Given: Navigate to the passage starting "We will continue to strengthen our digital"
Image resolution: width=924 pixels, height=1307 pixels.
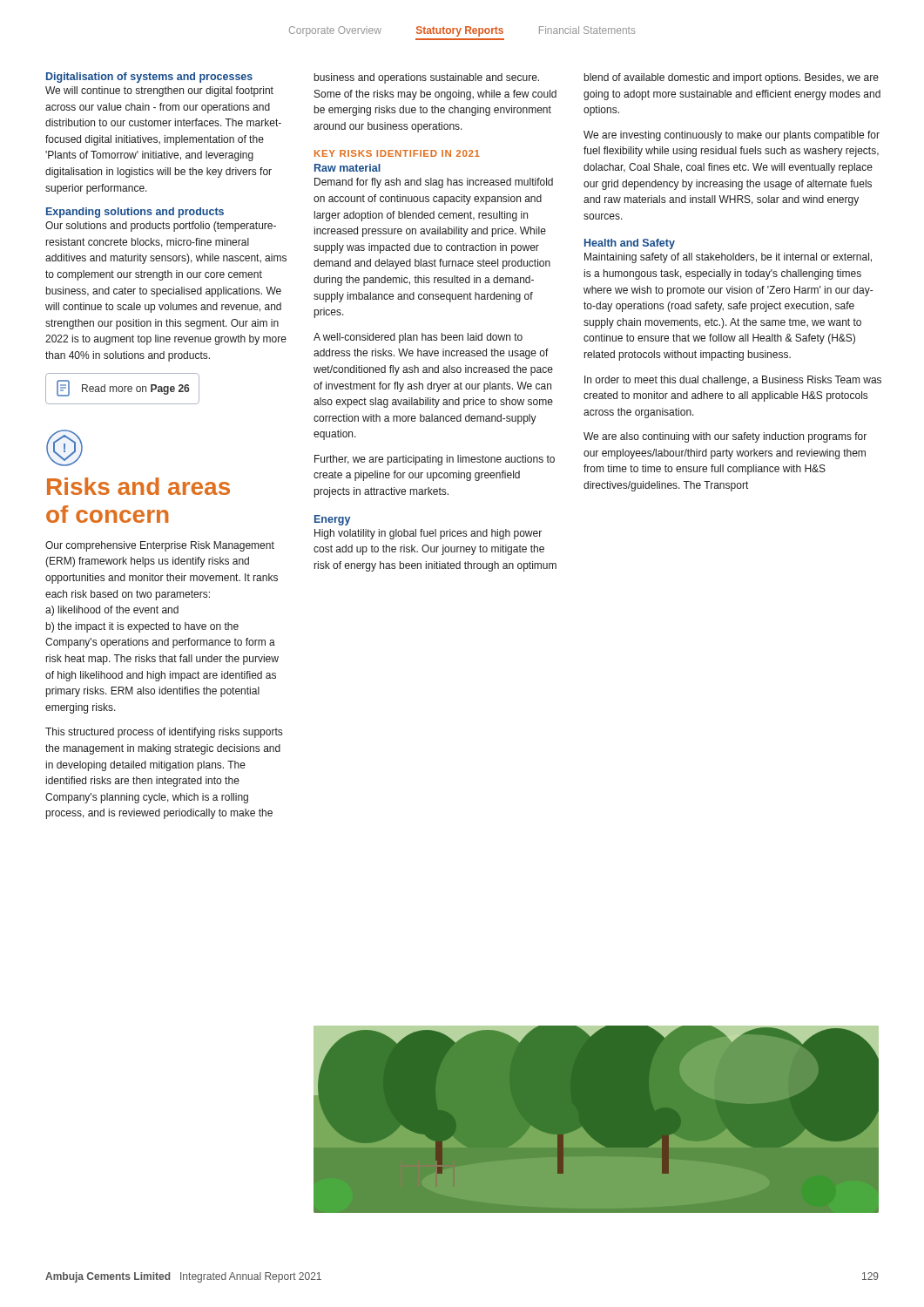Looking at the screenshot, I should click(163, 139).
